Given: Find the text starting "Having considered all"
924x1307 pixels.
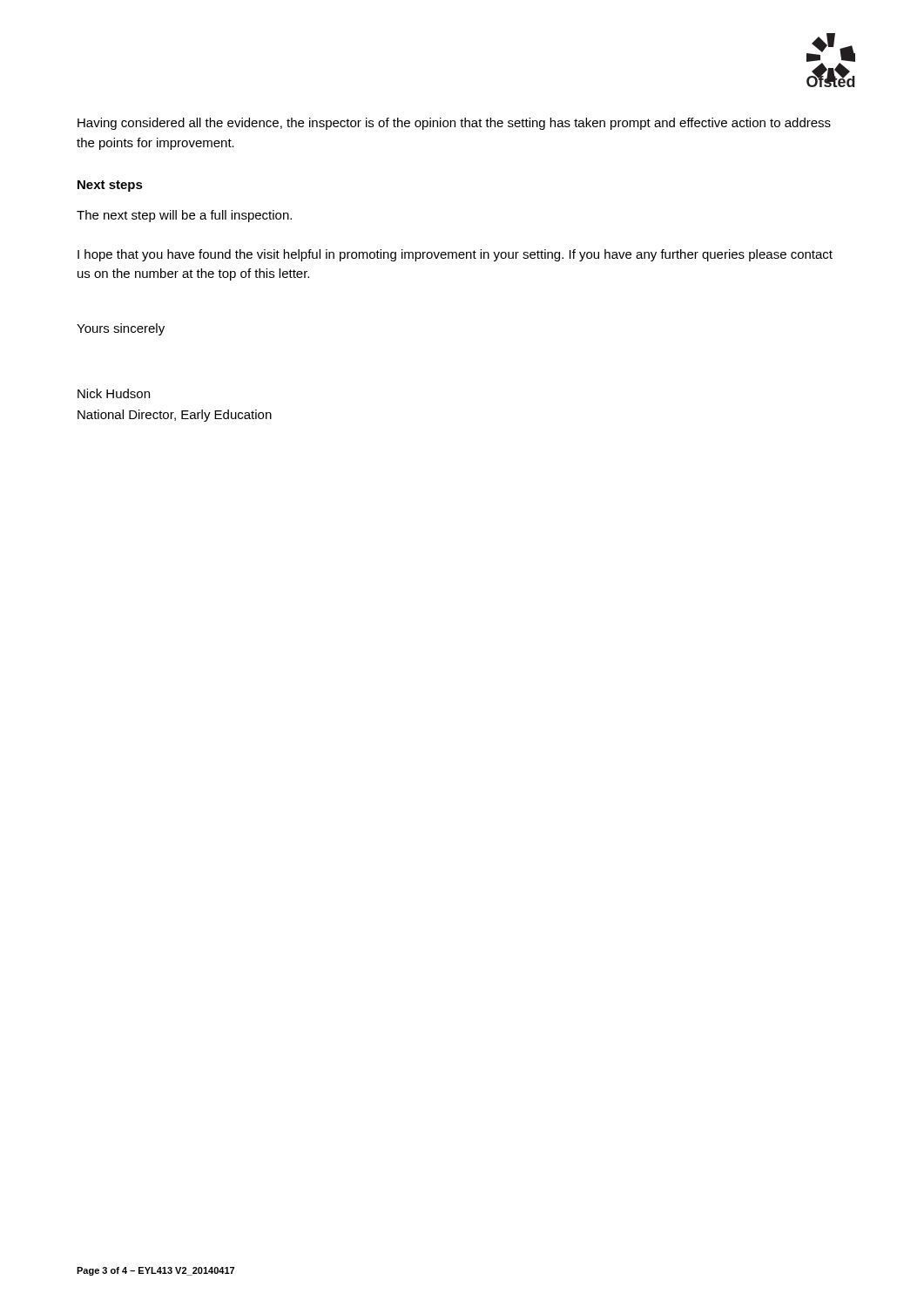Looking at the screenshot, I should pyautogui.click(x=454, y=132).
